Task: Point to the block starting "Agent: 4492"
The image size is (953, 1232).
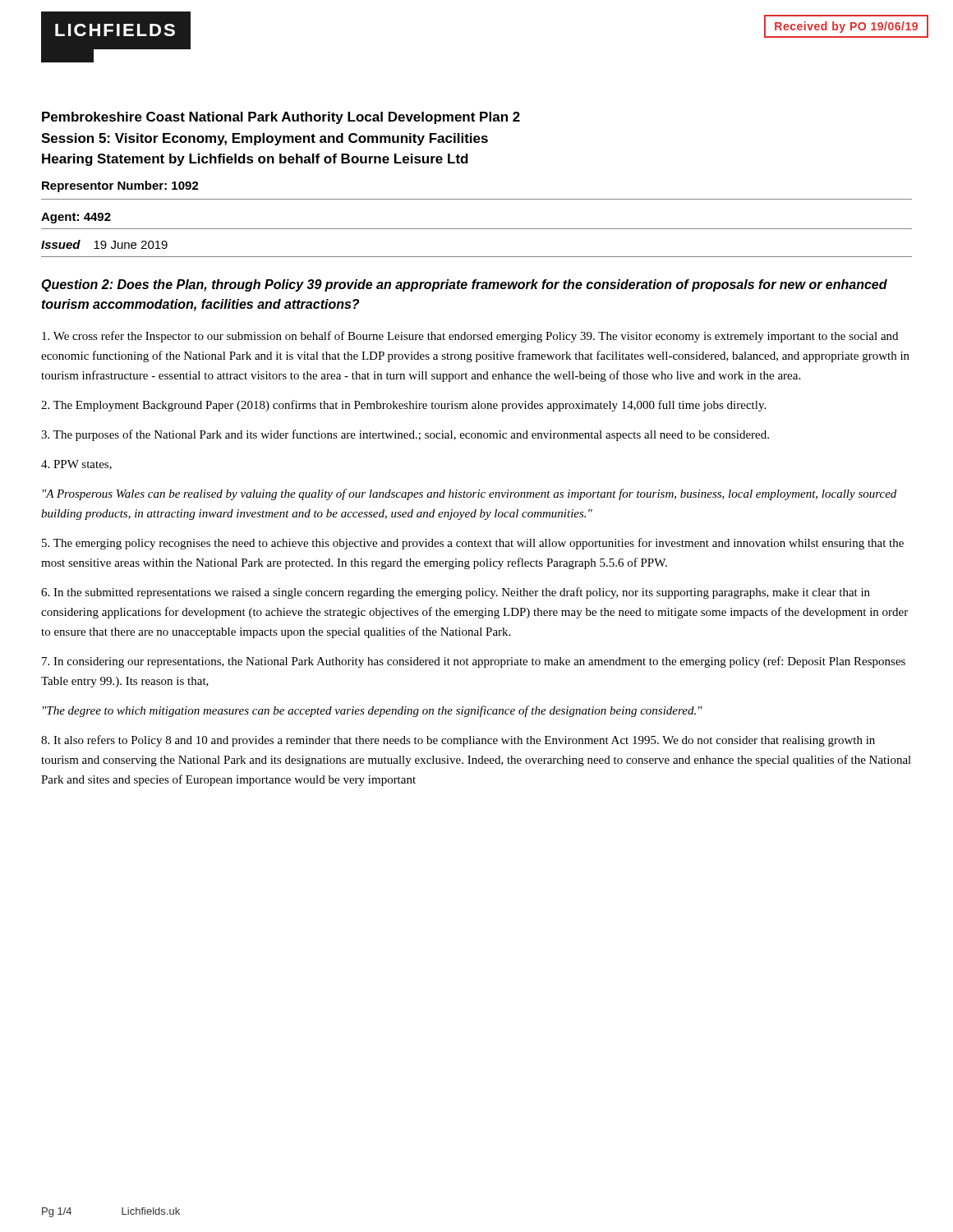Action: pyautogui.click(x=76, y=216)
